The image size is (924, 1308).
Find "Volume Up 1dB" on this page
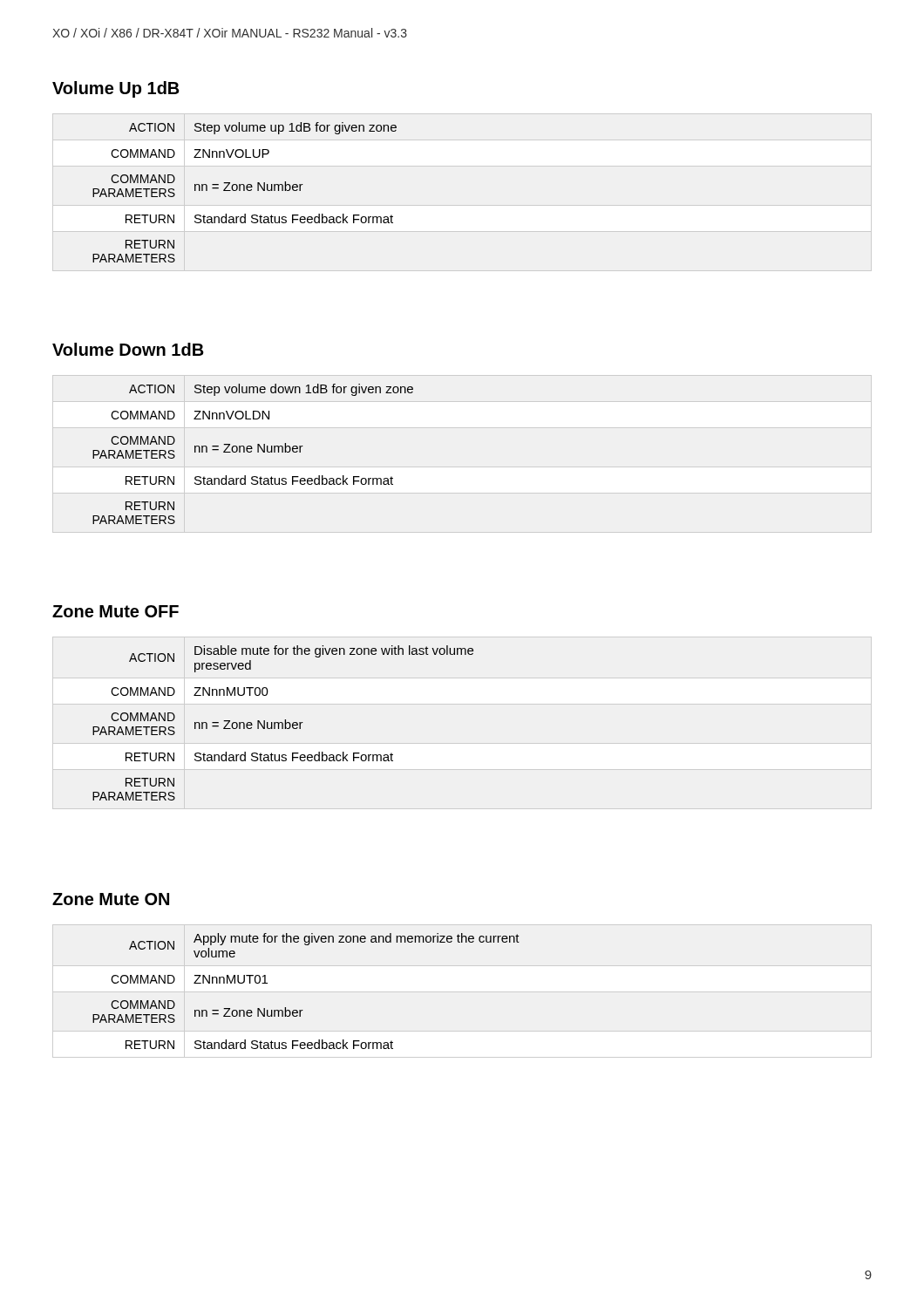click(x=116, y=89)
